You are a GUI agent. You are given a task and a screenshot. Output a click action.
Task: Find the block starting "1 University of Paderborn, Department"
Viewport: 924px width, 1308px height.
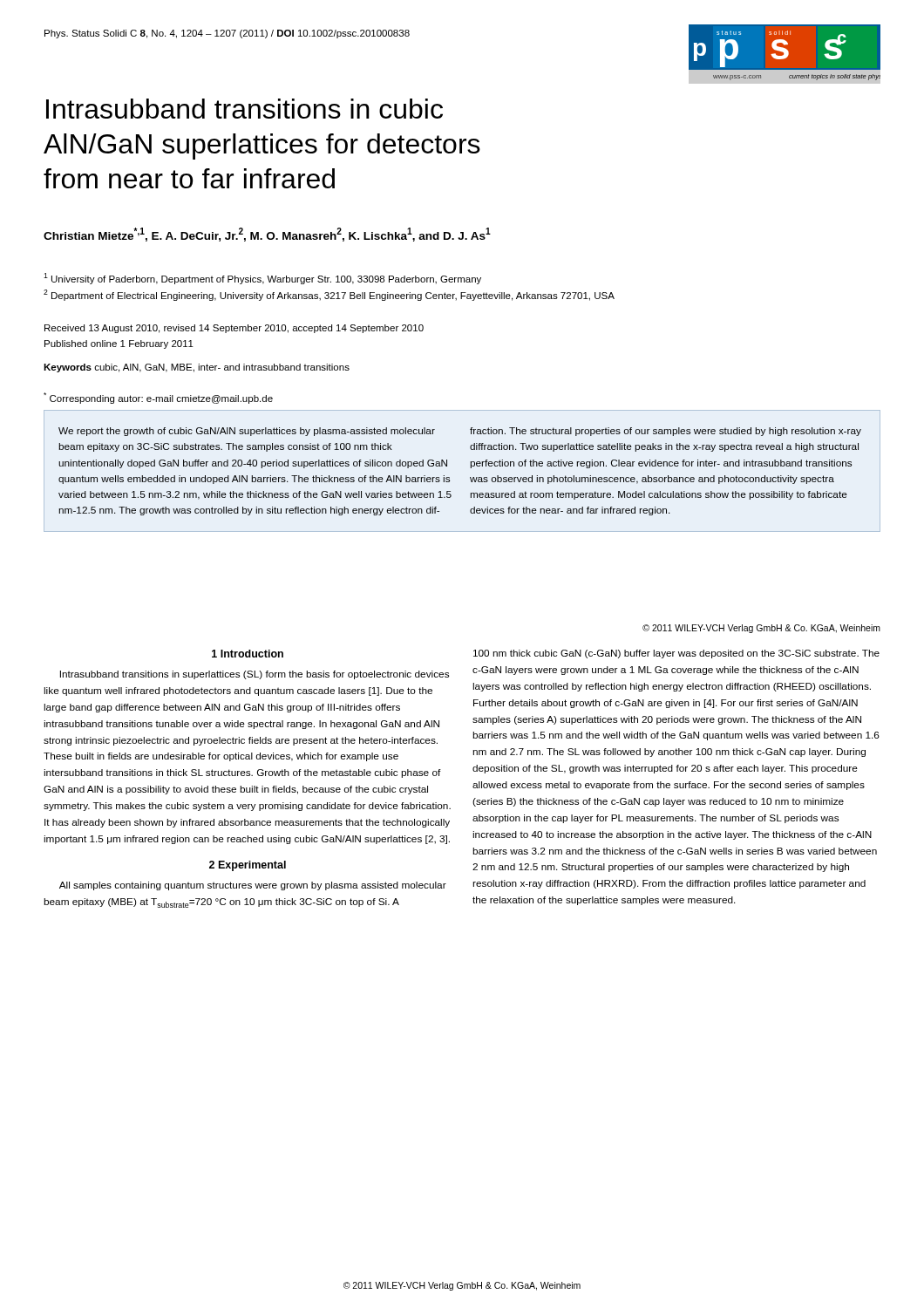[x=329, y=286]
